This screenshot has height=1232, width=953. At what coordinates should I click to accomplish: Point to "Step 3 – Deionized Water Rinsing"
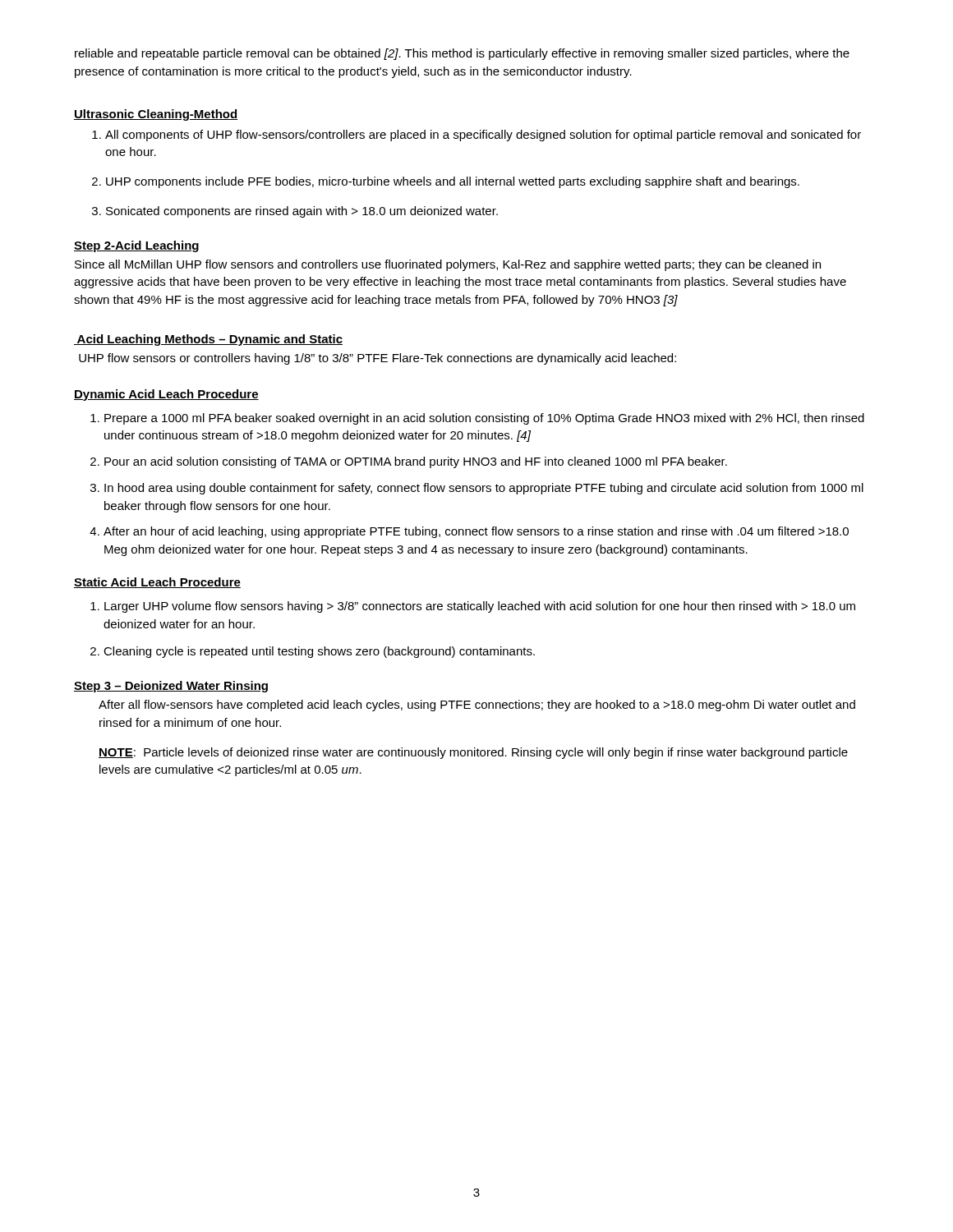(x=171, y=685)
